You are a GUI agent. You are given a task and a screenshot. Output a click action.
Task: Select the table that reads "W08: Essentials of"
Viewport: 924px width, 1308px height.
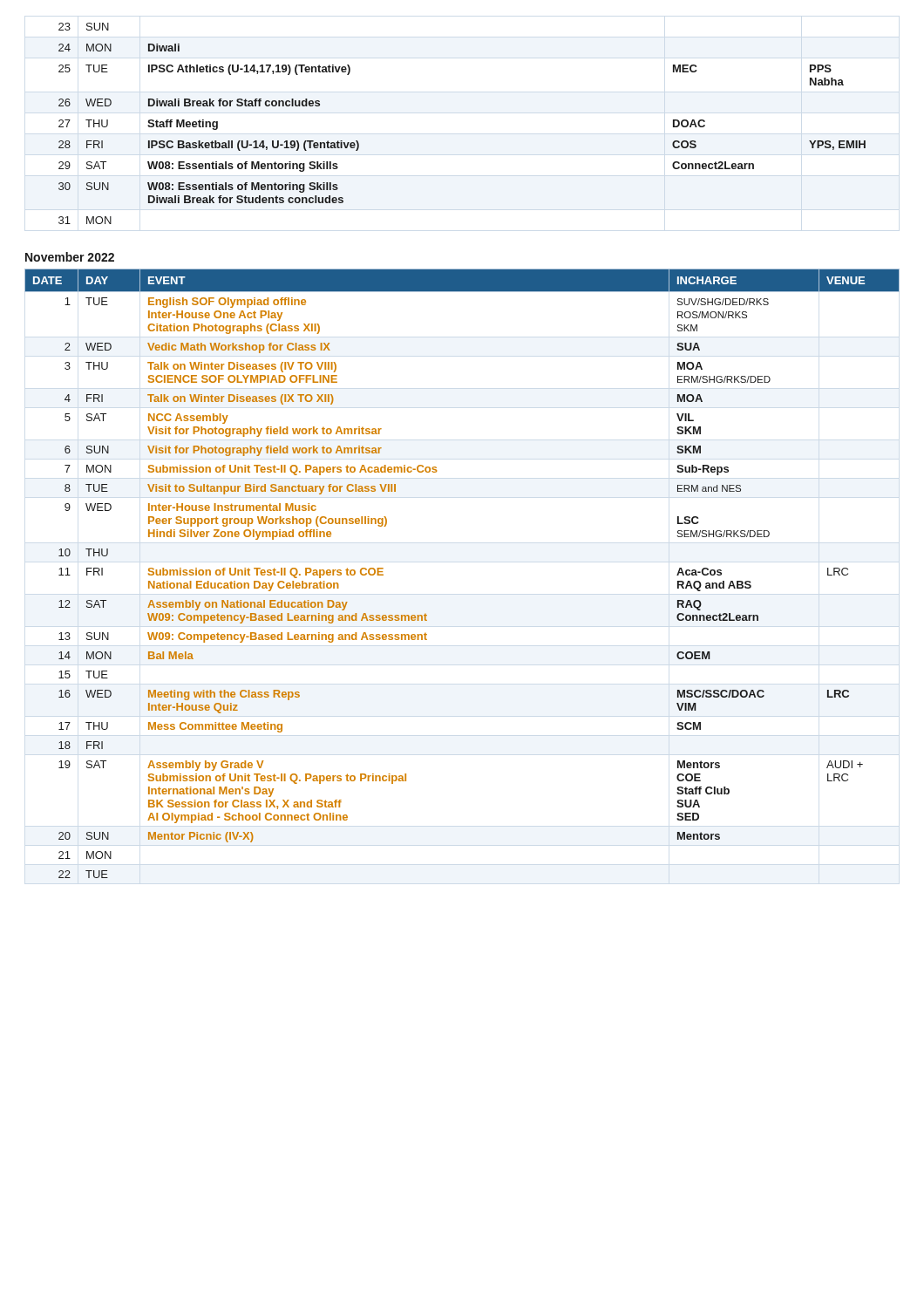[462, 123]
